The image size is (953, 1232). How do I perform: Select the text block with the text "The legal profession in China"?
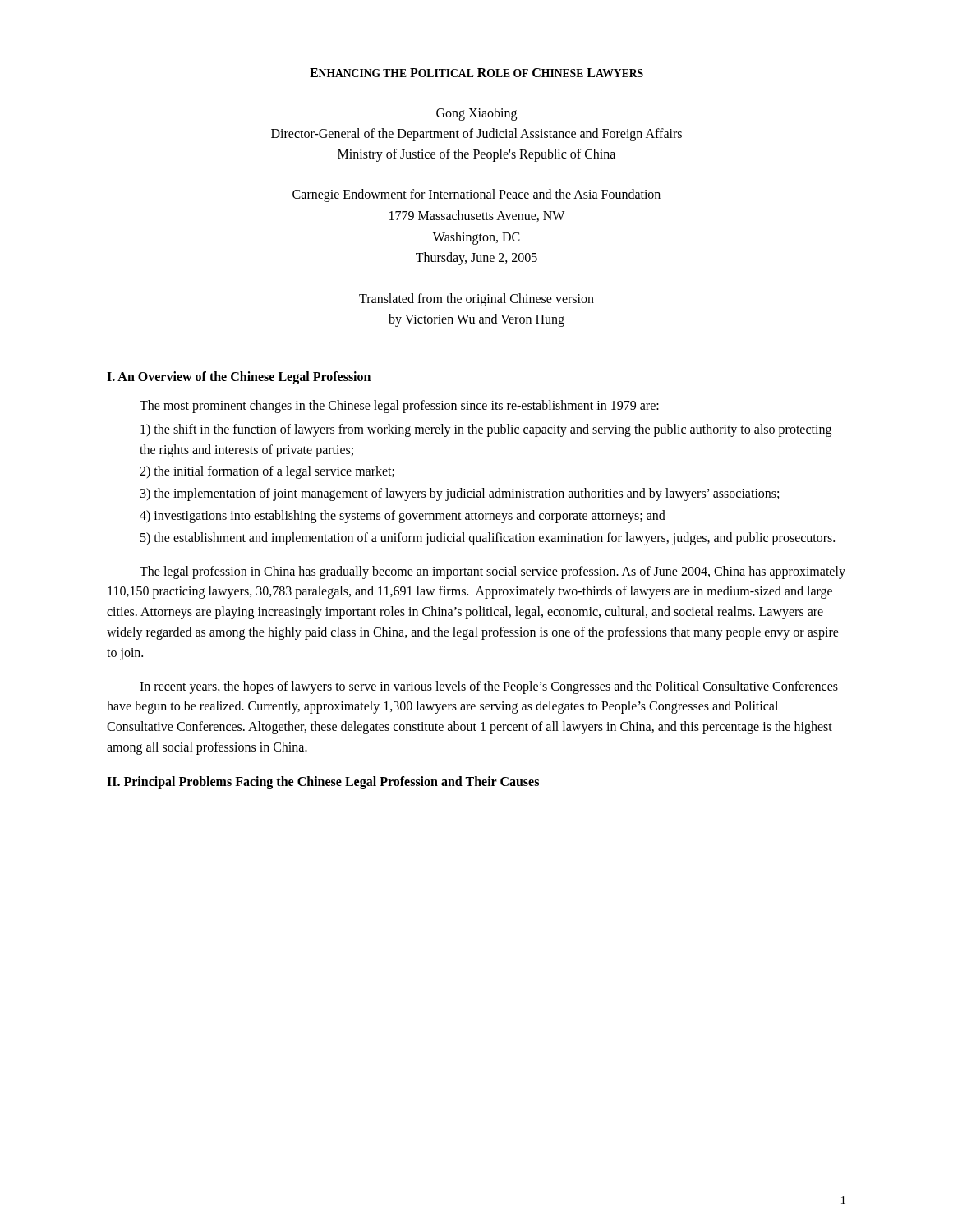pyautogui.click(x=476, y=612)
